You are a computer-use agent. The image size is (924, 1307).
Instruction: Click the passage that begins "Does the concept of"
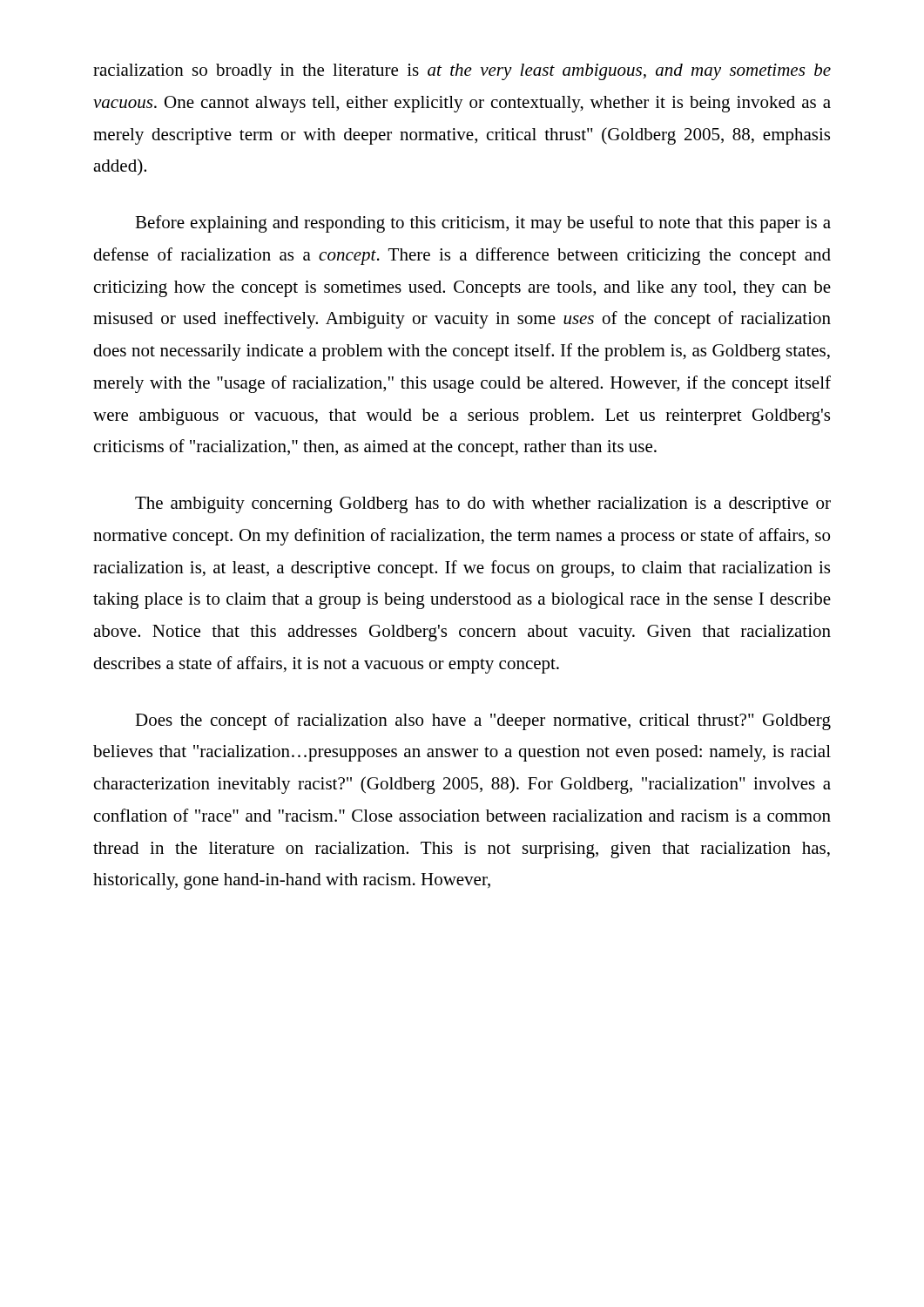(462, 800)
